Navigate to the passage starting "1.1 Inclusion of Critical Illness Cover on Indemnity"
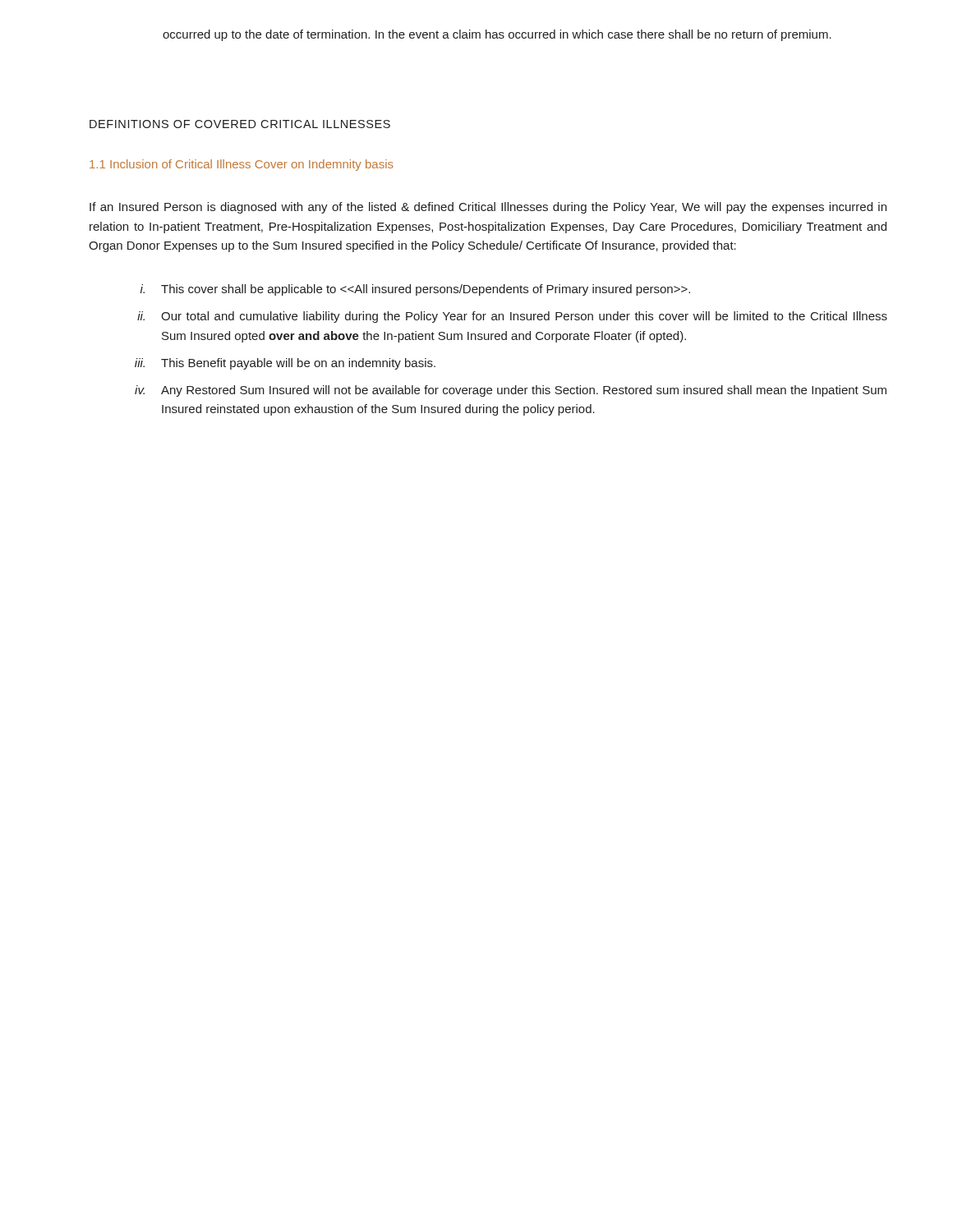The image size is (953, 1232). pos(241,164)
